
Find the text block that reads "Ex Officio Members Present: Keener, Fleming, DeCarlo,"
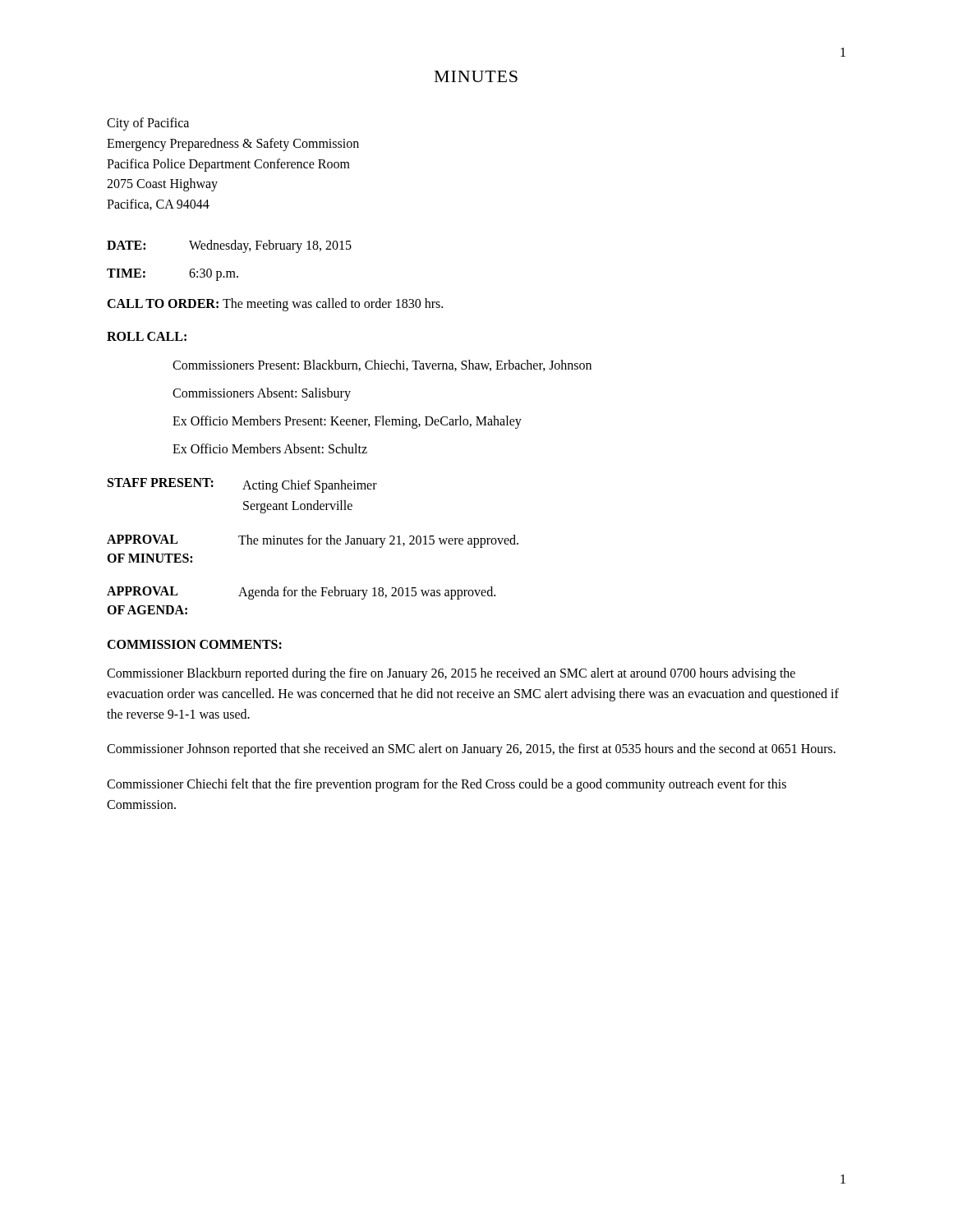pos(347,421)
